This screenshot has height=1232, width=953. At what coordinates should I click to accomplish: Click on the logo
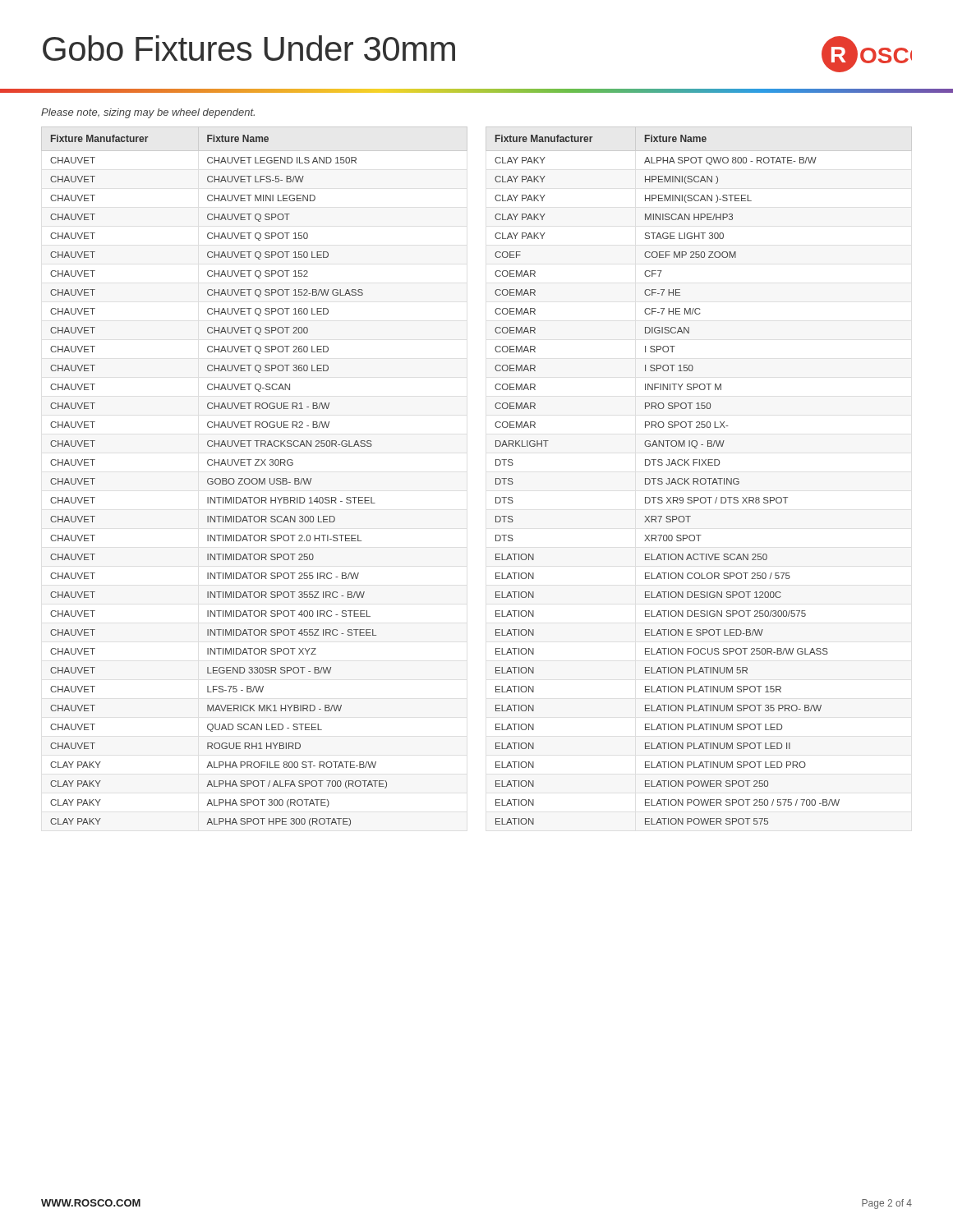coord(867,56)
